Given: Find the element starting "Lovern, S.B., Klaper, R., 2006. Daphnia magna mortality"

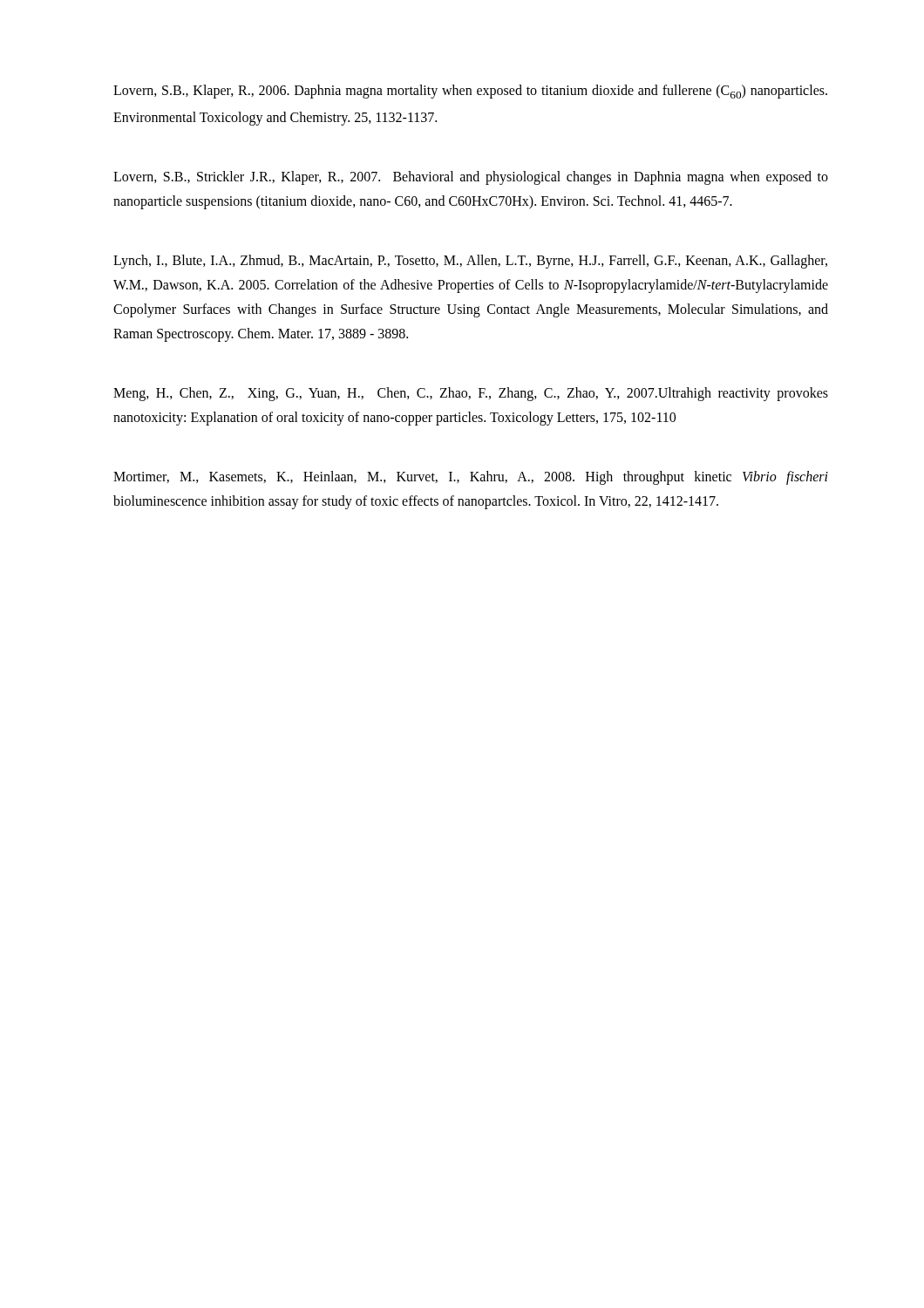Looking at the screenshot, I should point(471,104).
